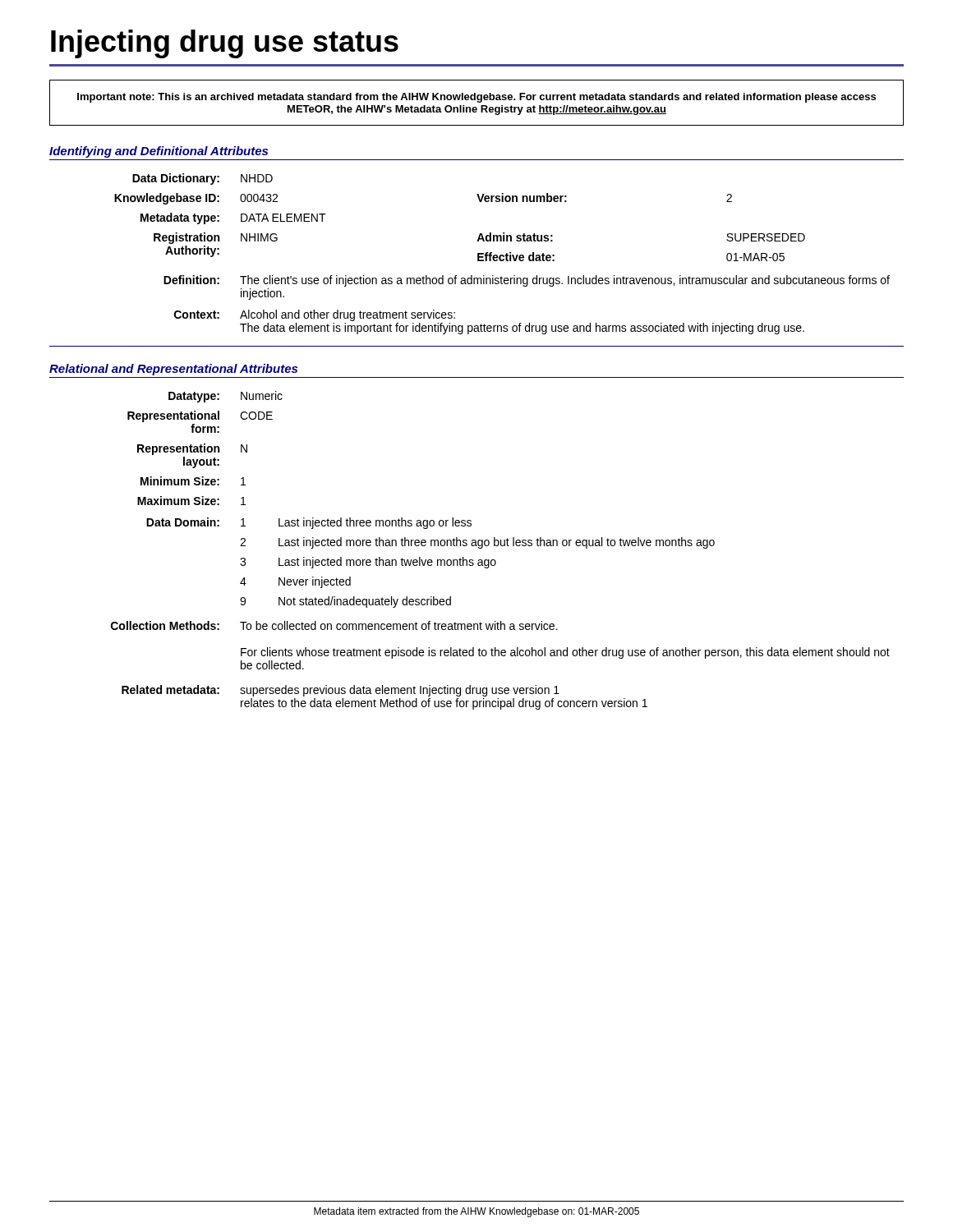Image resolution: width=953 pixels, height=1232 pixels.
Task: Click on the passage starting "Injecting drug use status"
Action: (224, 41)
